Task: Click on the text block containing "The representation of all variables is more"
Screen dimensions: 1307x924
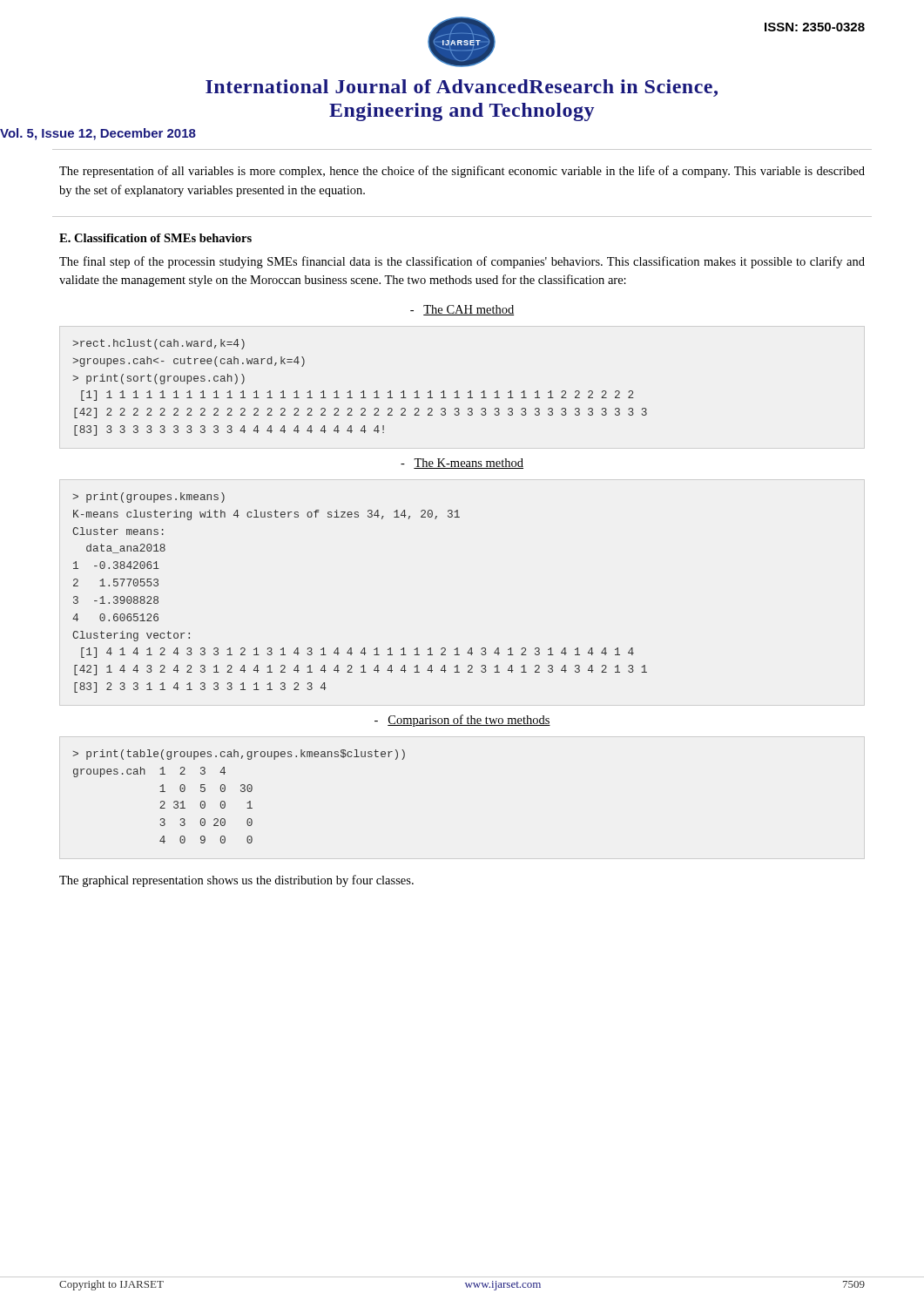Action: pyautogui.click(x=462, y=180)
